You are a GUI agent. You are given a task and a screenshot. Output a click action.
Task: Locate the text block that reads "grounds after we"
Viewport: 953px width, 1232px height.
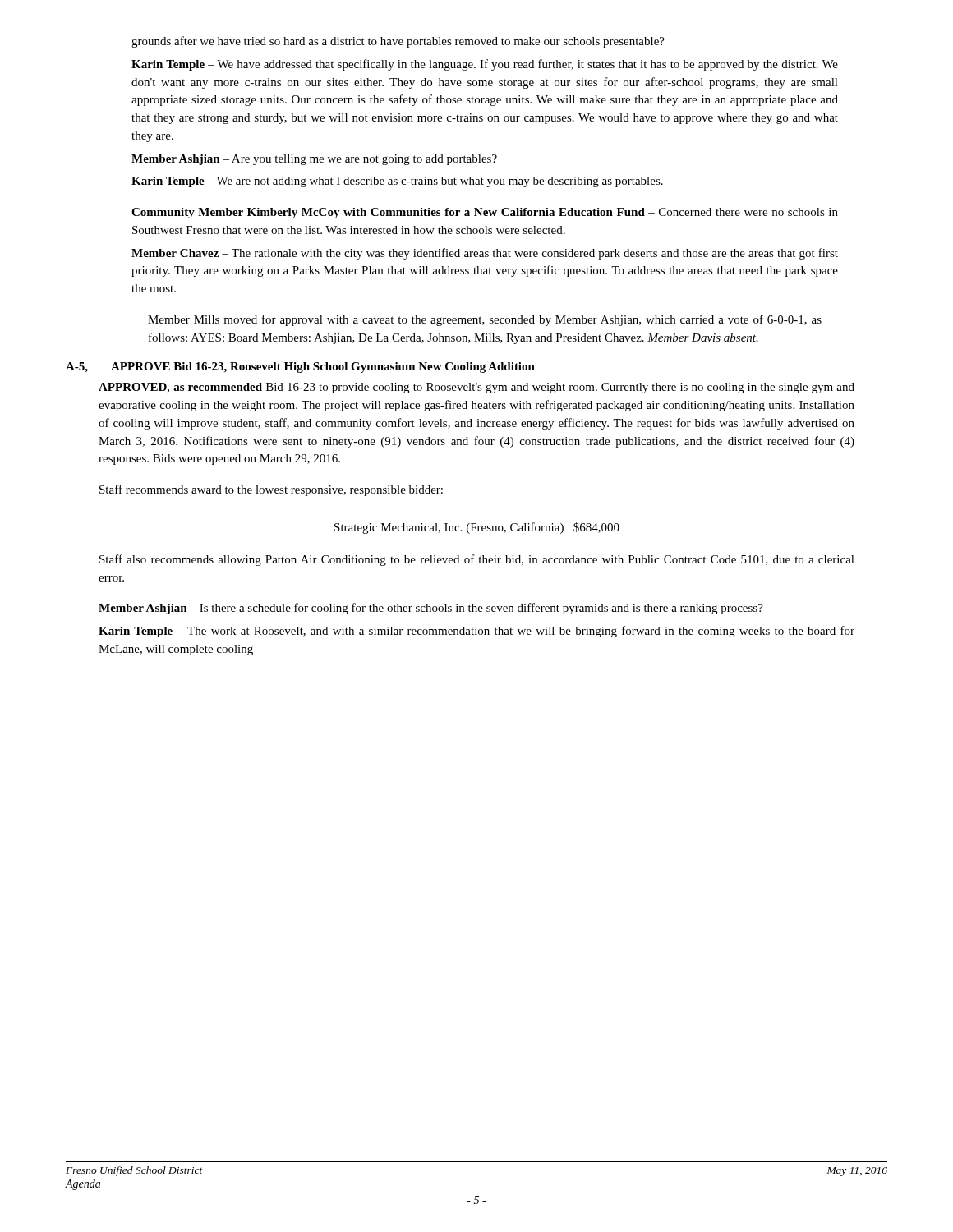coord(485,112)
